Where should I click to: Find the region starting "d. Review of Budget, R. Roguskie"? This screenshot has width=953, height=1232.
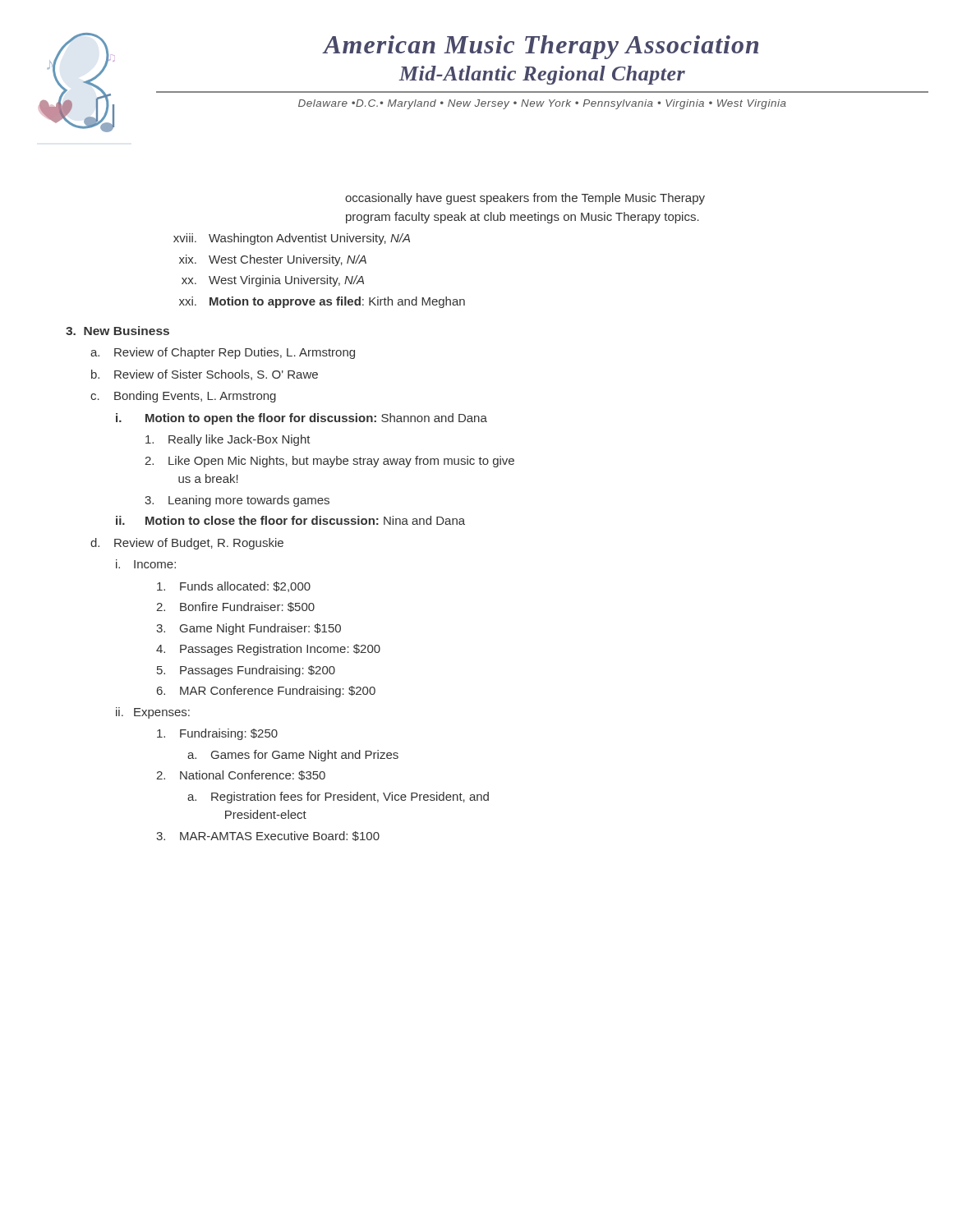click(x=187, y=544)
